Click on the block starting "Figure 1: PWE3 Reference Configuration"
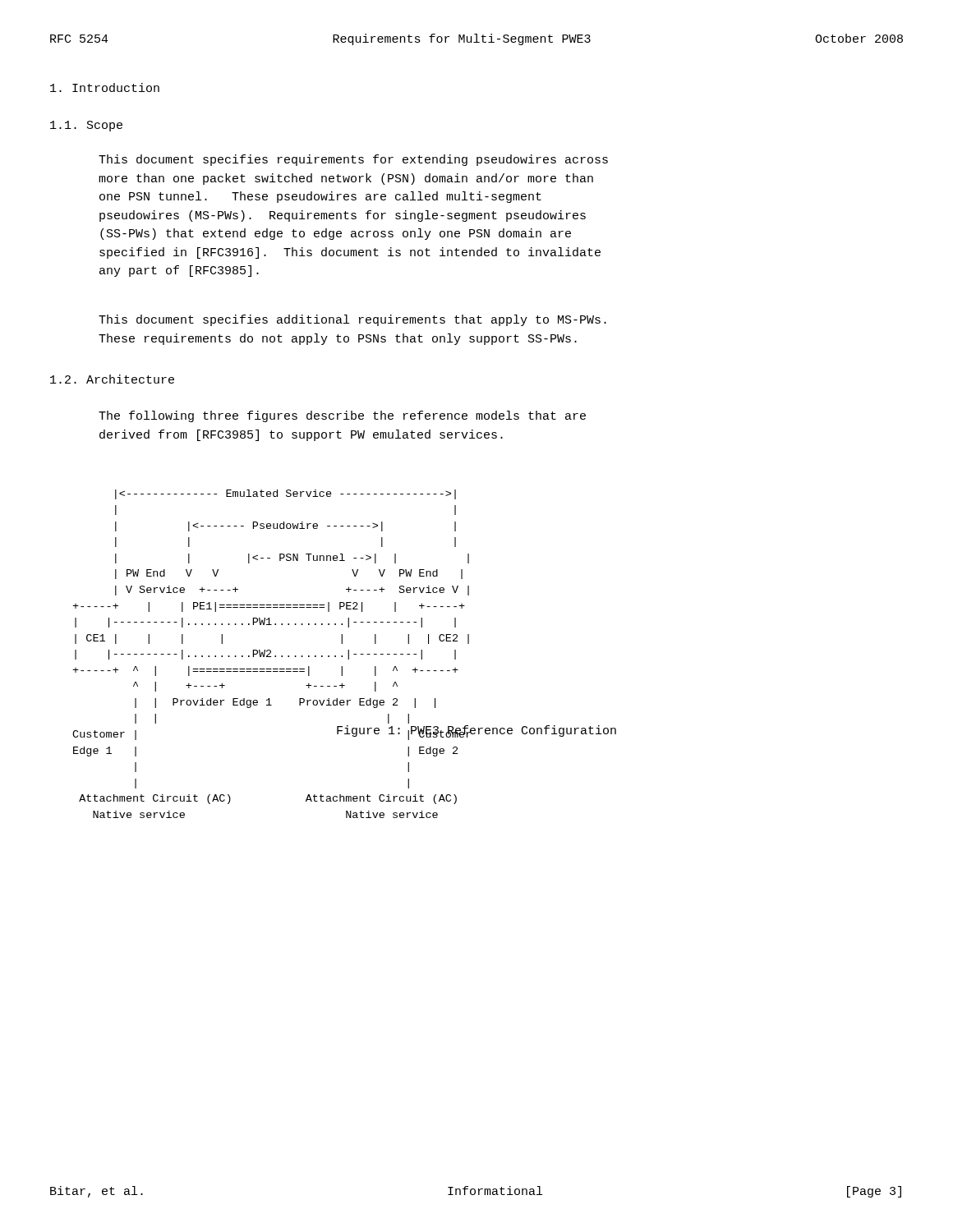 pyautogui.click(x=476, y=731)
